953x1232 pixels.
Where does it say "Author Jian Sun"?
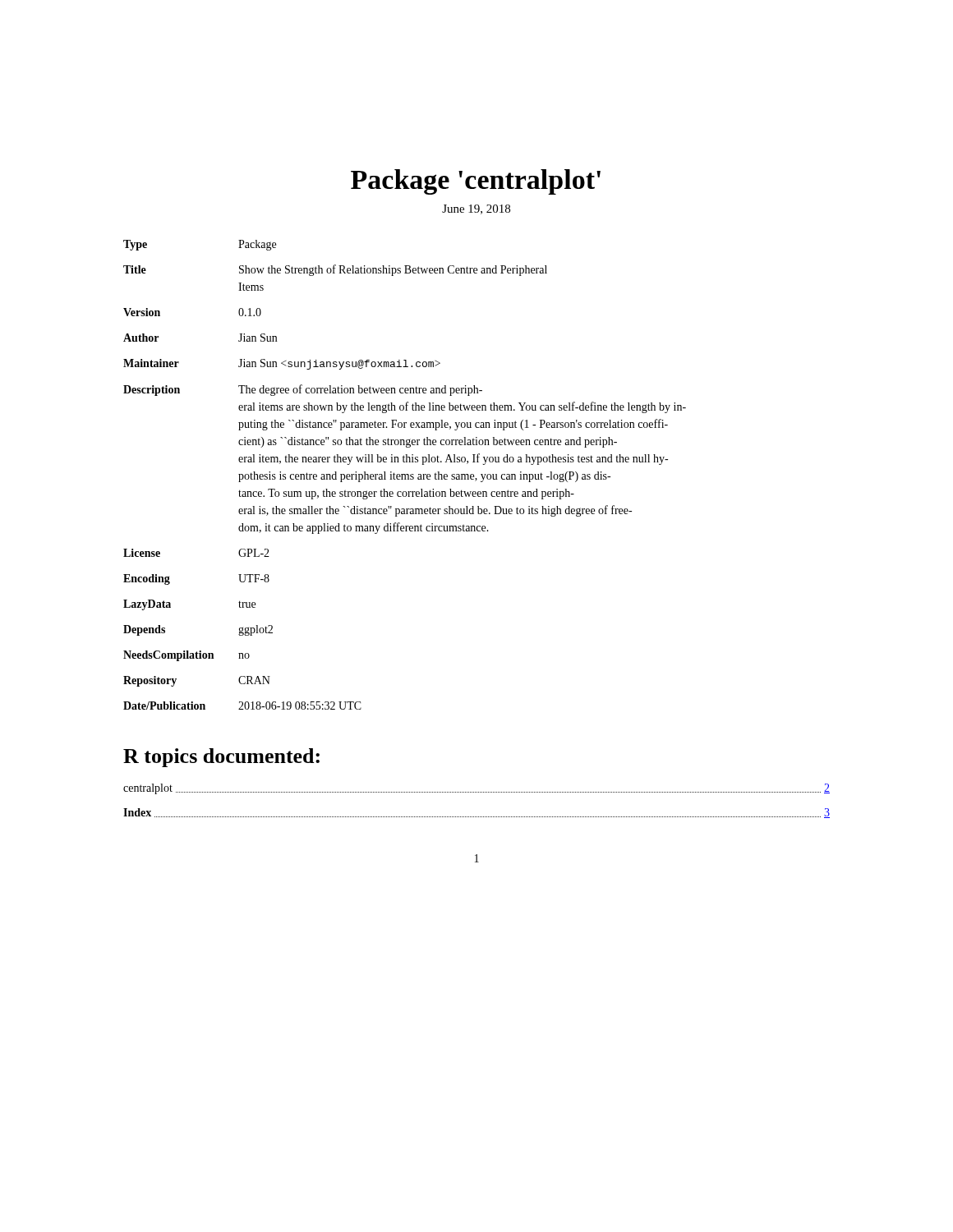140,337
